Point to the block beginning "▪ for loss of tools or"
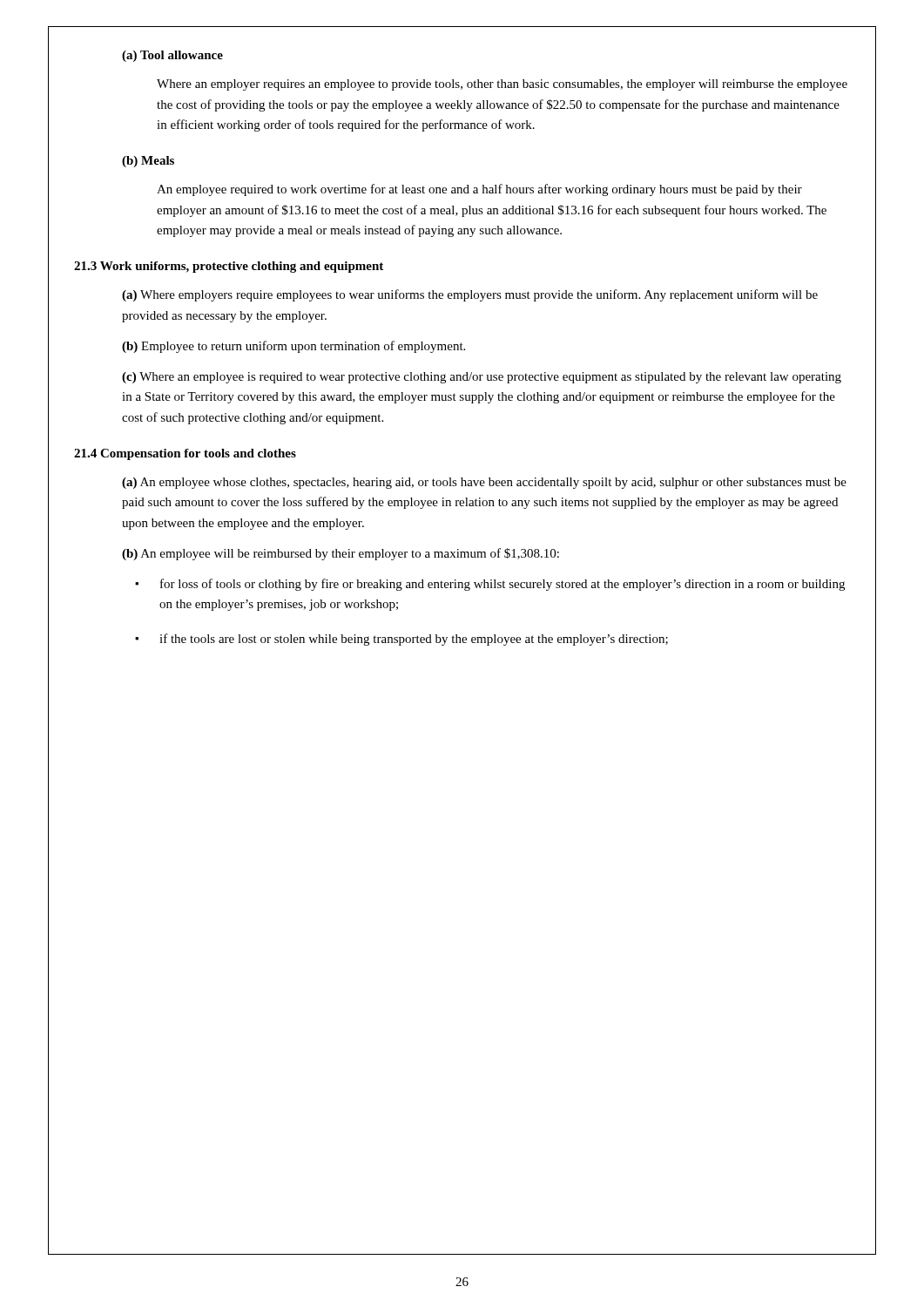This screenshot has height=1307, width=924. click(x=492, y=594)
